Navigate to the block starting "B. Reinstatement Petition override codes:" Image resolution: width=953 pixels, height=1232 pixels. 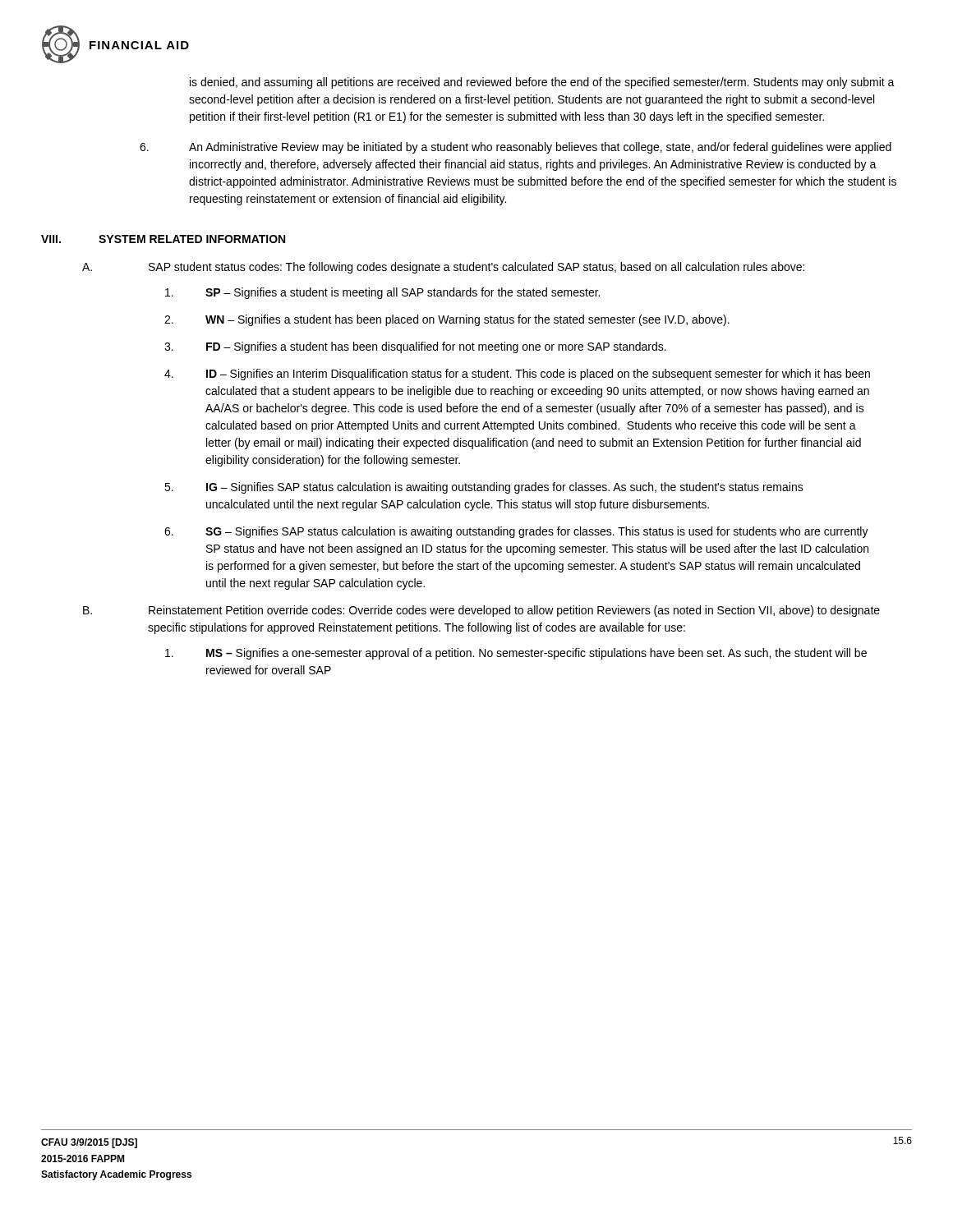pyautogui.click(x=497, y=619)
